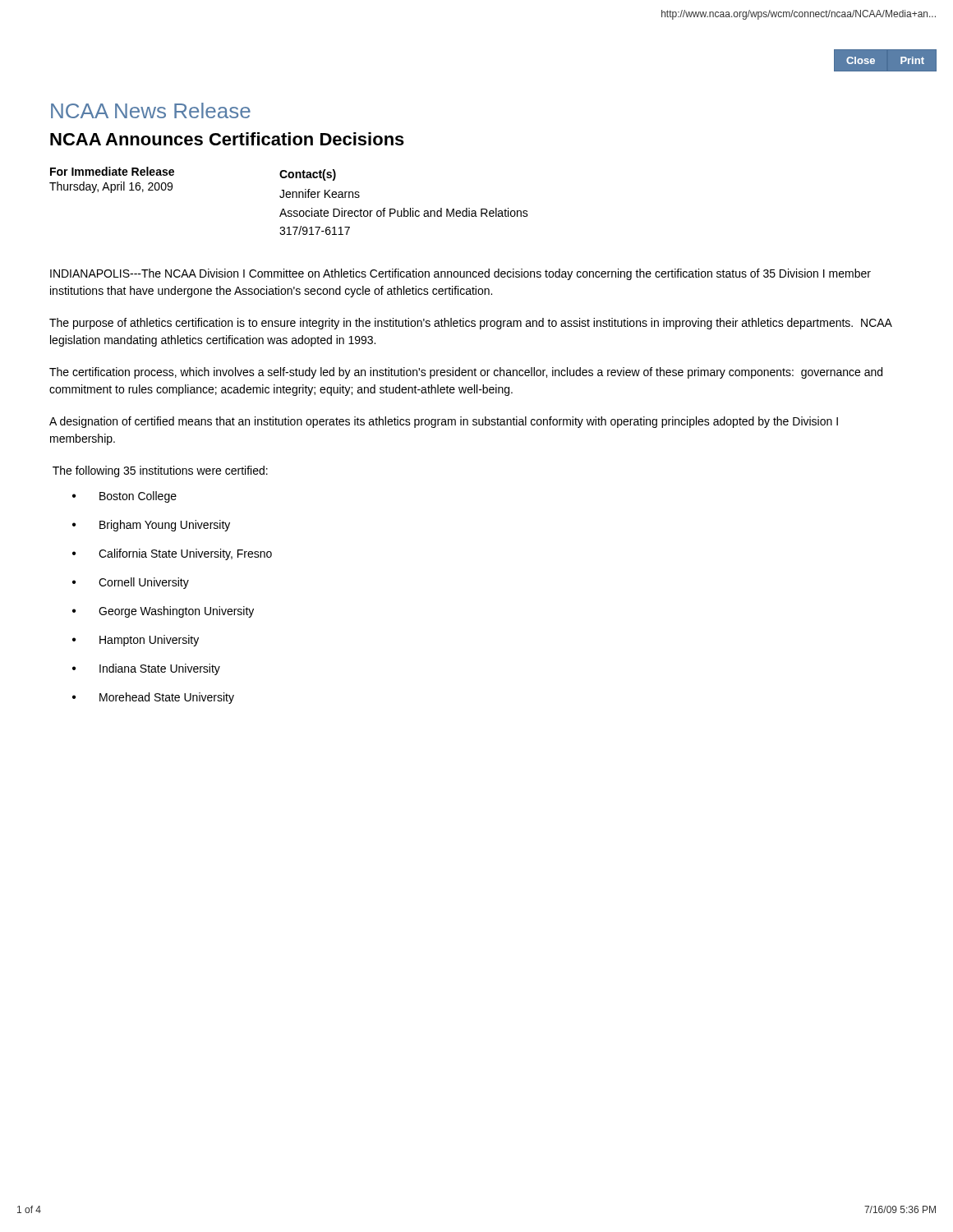Find "NCAA Announces Certification Decisions" on this page
The width and height of the screenshot is (953, 1232).
click(227, 139)
